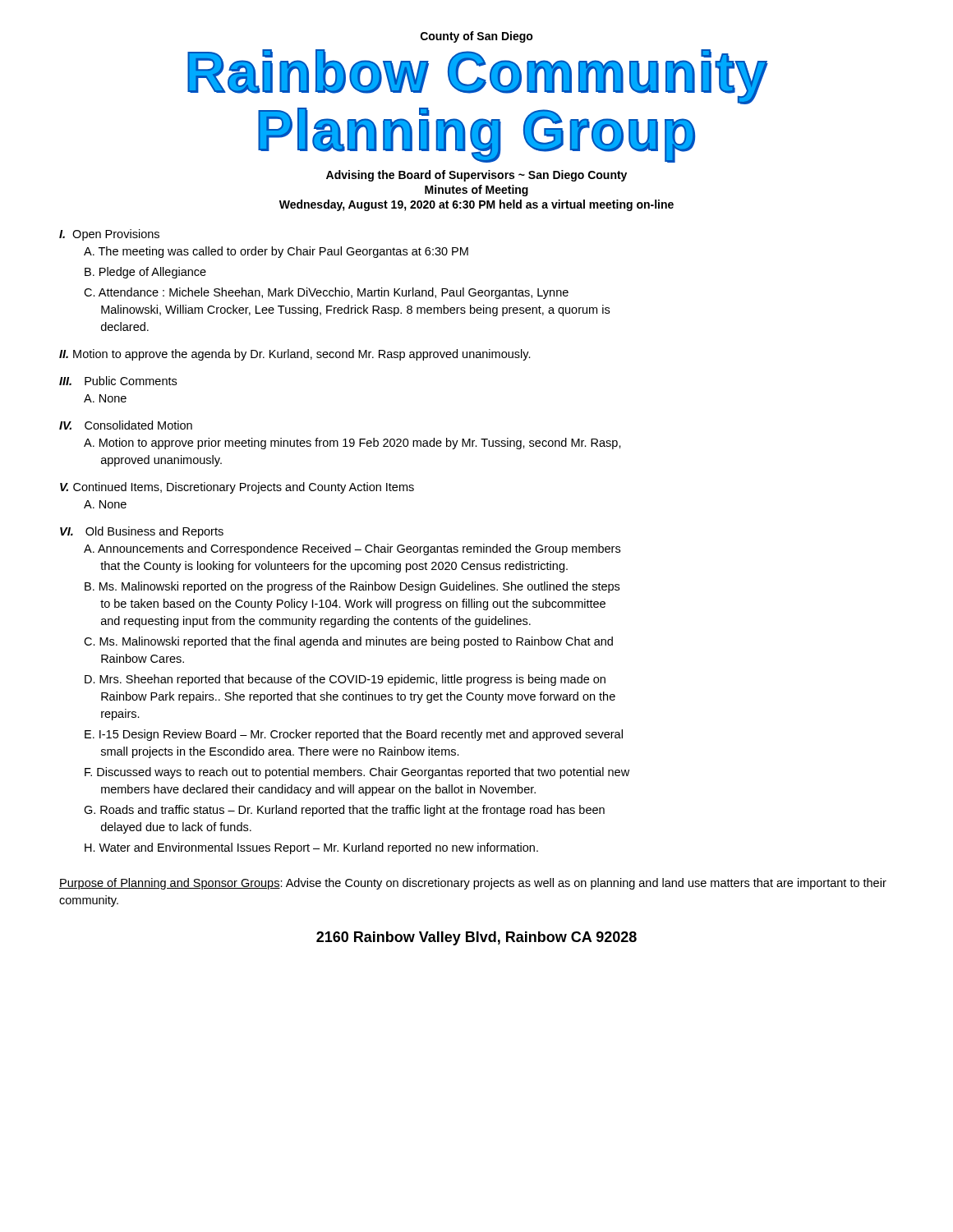Viewport: 953px width, 1232px height.
Task: Locate the passage starting "A. The meeting was"
Action: click(x=276, y=251)
